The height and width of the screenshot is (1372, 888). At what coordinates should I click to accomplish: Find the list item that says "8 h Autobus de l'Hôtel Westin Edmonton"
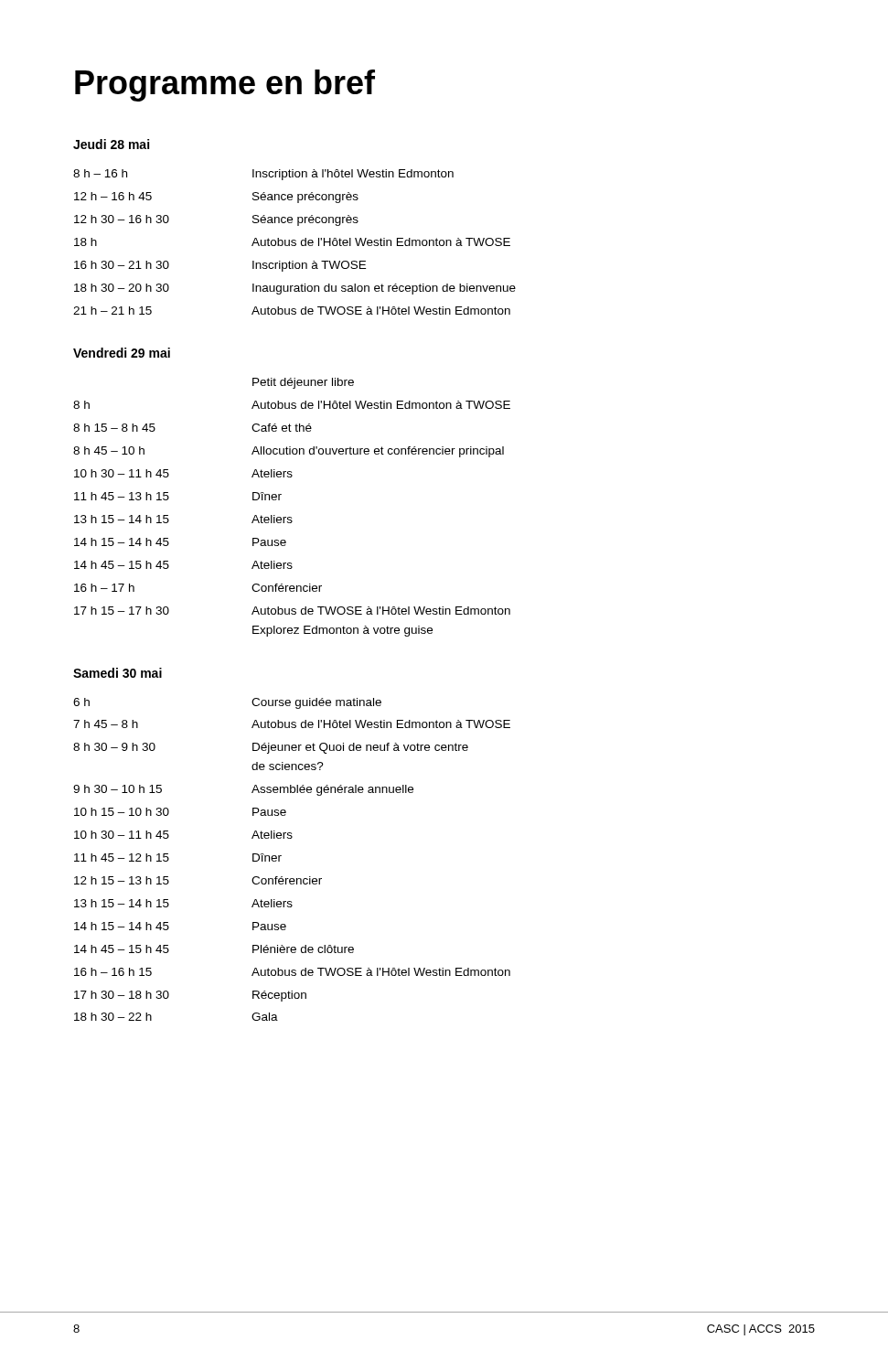pos(444,406)
